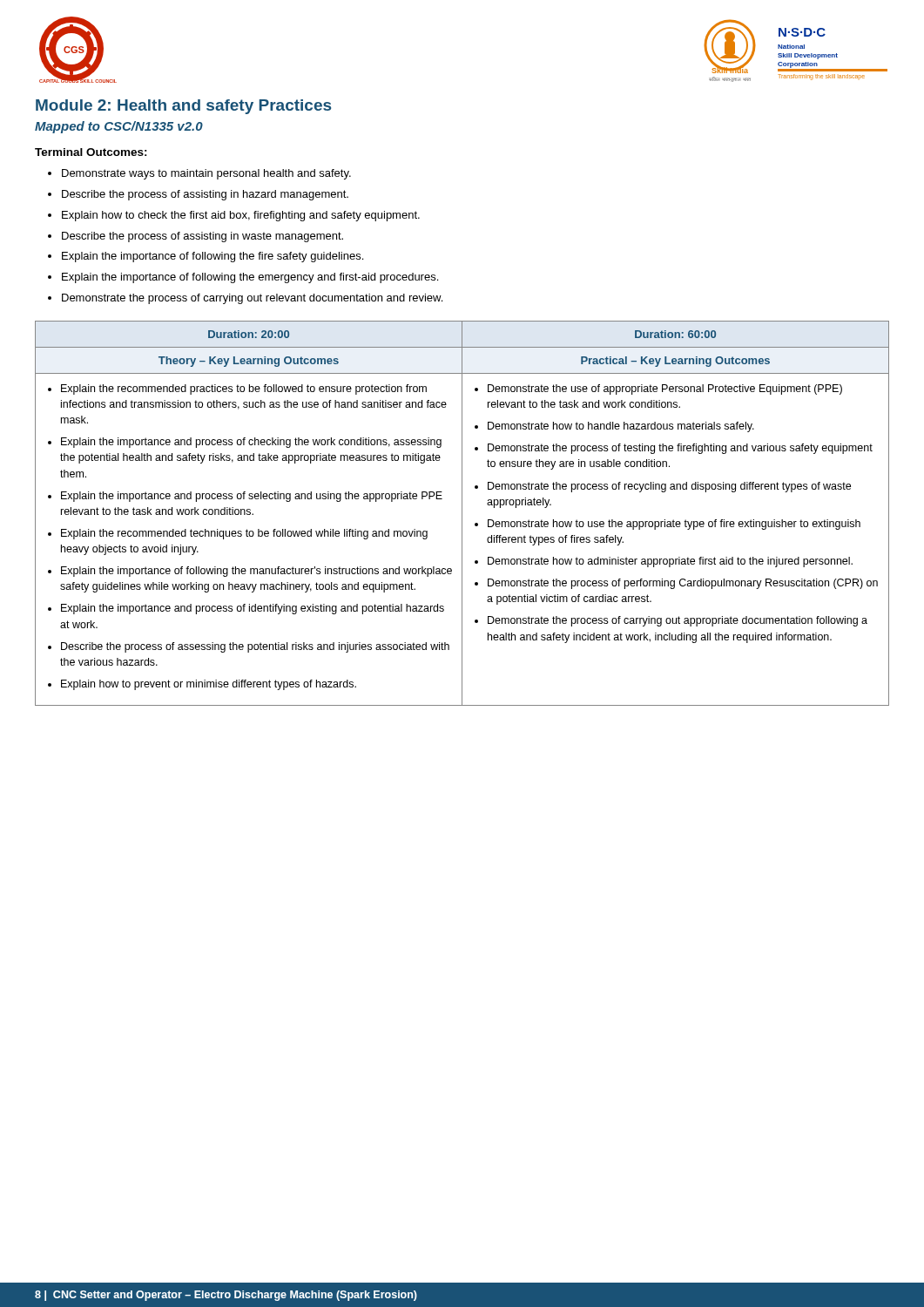Find a logo
This screenshot has height=1307, width=924.
pos(462,47)
